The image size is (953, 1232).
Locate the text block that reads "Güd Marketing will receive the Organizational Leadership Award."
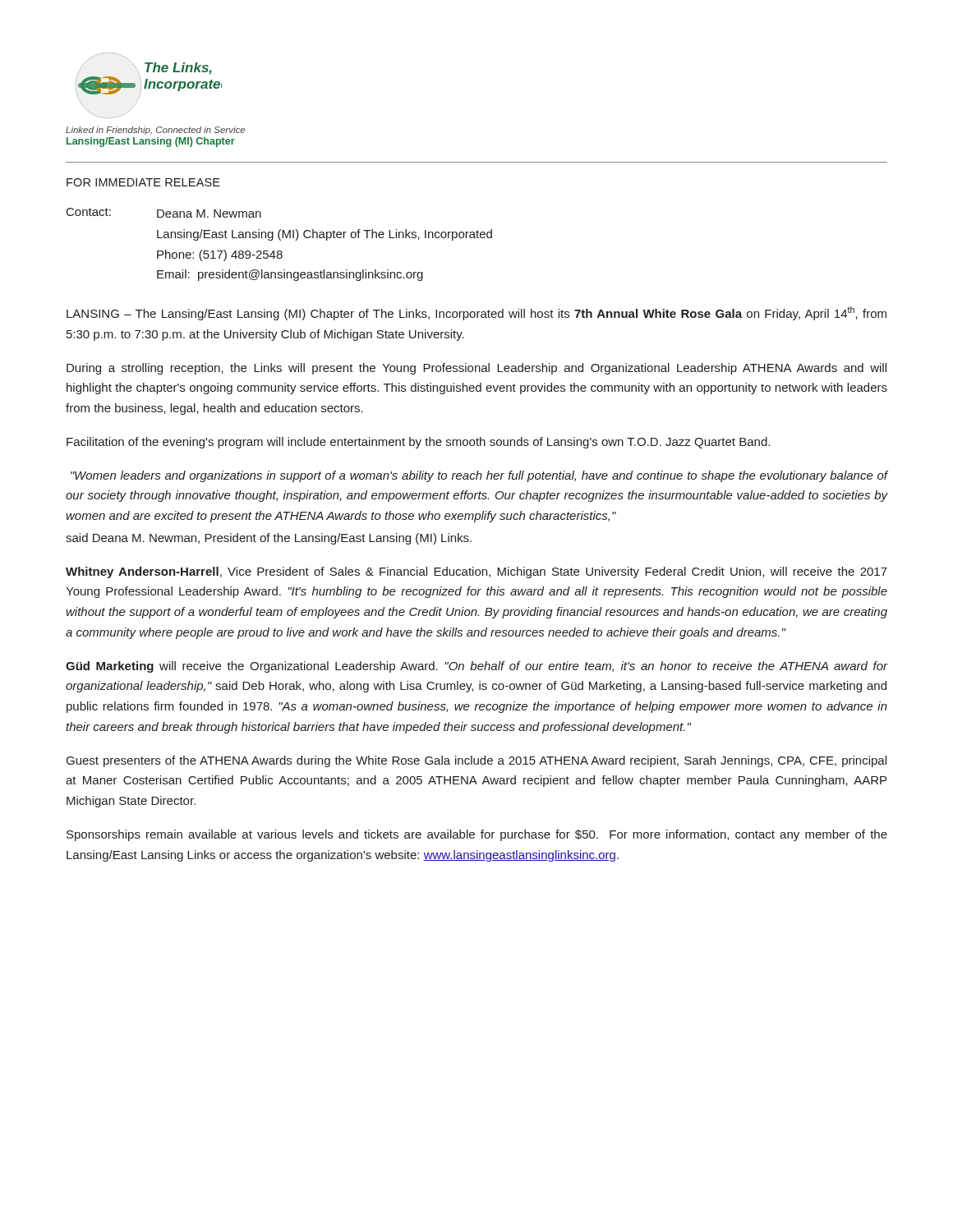click(476, 696)
